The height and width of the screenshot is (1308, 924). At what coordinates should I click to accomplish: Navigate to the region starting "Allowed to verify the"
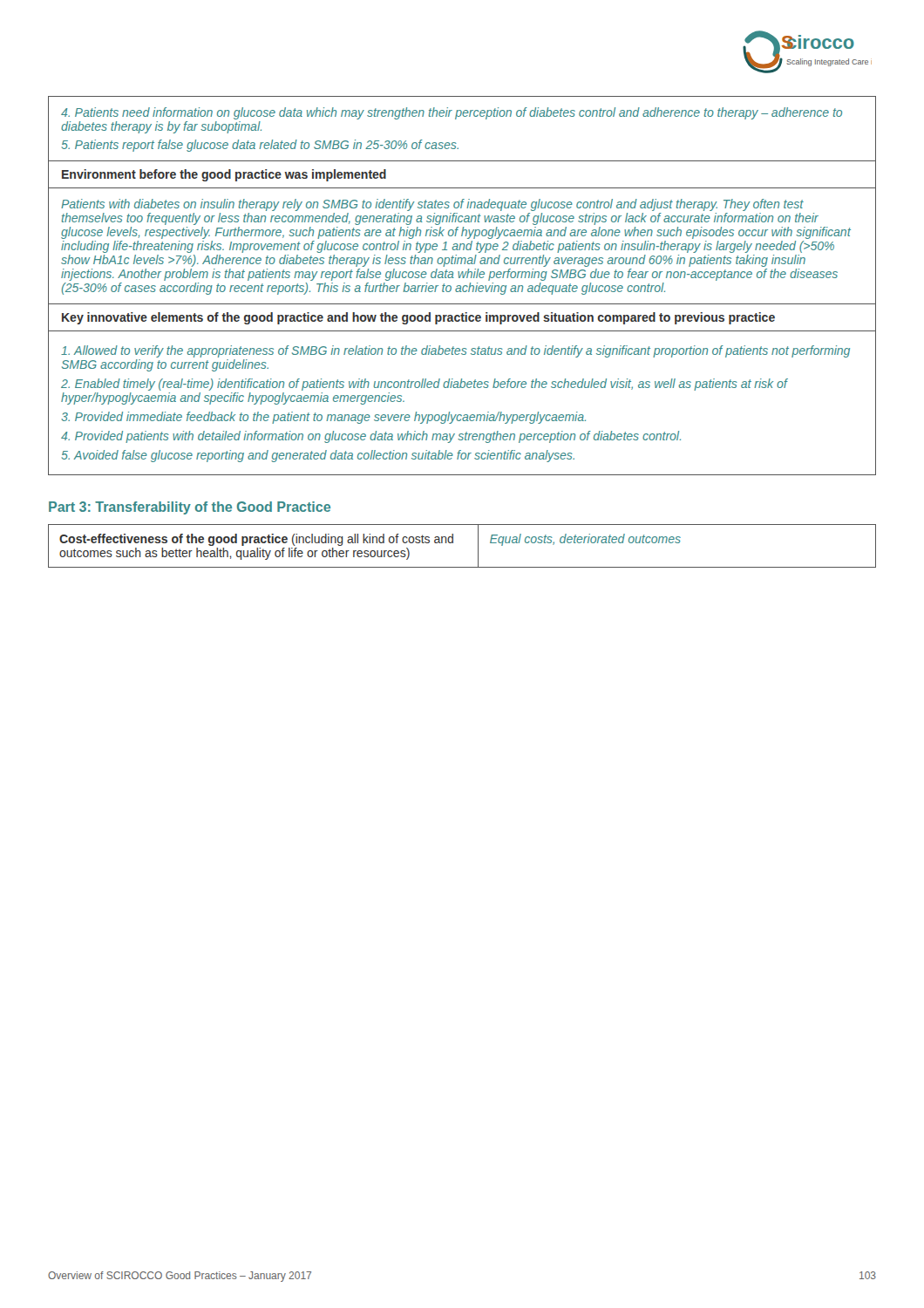pos(456,358)
